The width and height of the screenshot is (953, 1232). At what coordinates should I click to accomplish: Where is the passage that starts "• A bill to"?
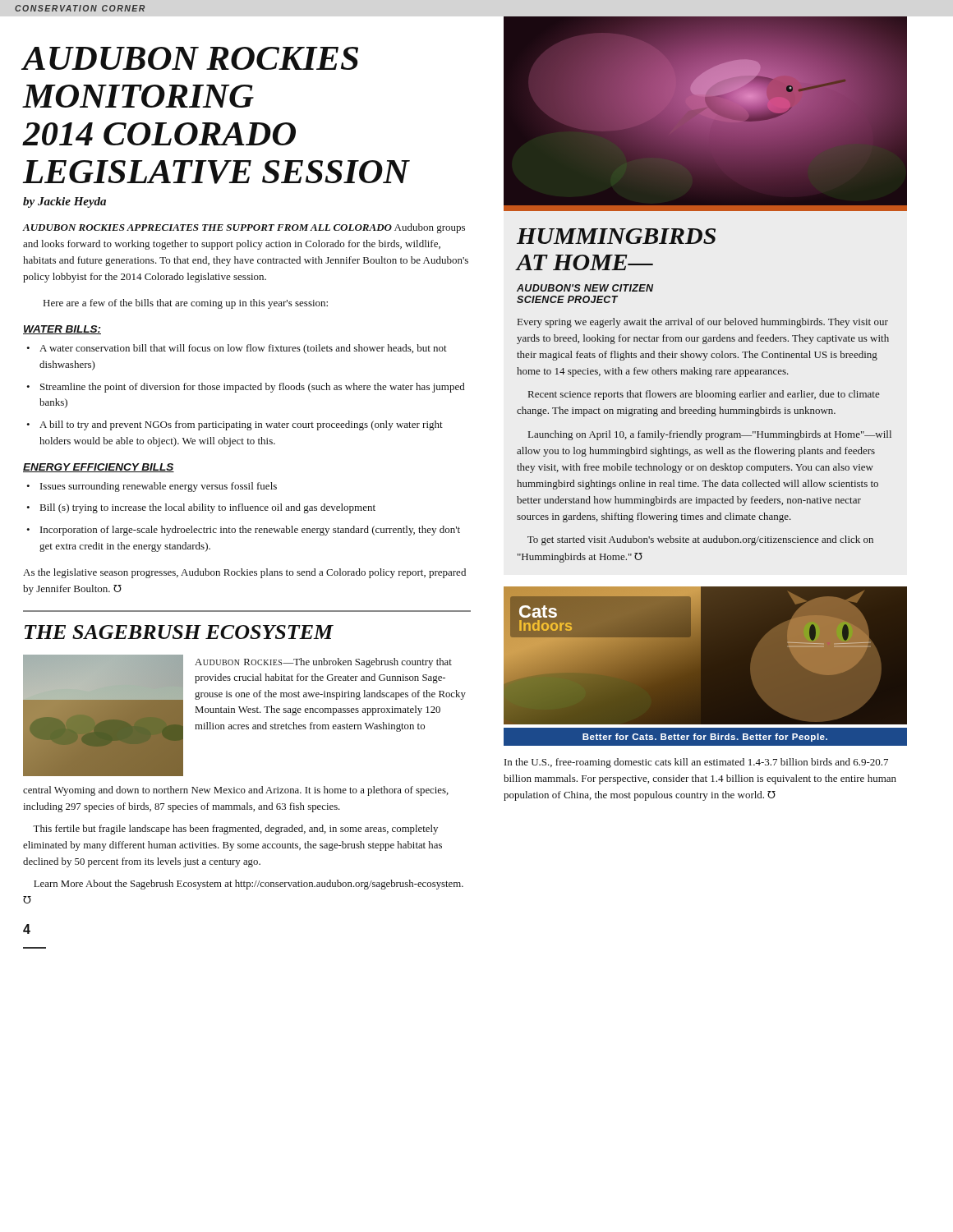click(234, 432)
